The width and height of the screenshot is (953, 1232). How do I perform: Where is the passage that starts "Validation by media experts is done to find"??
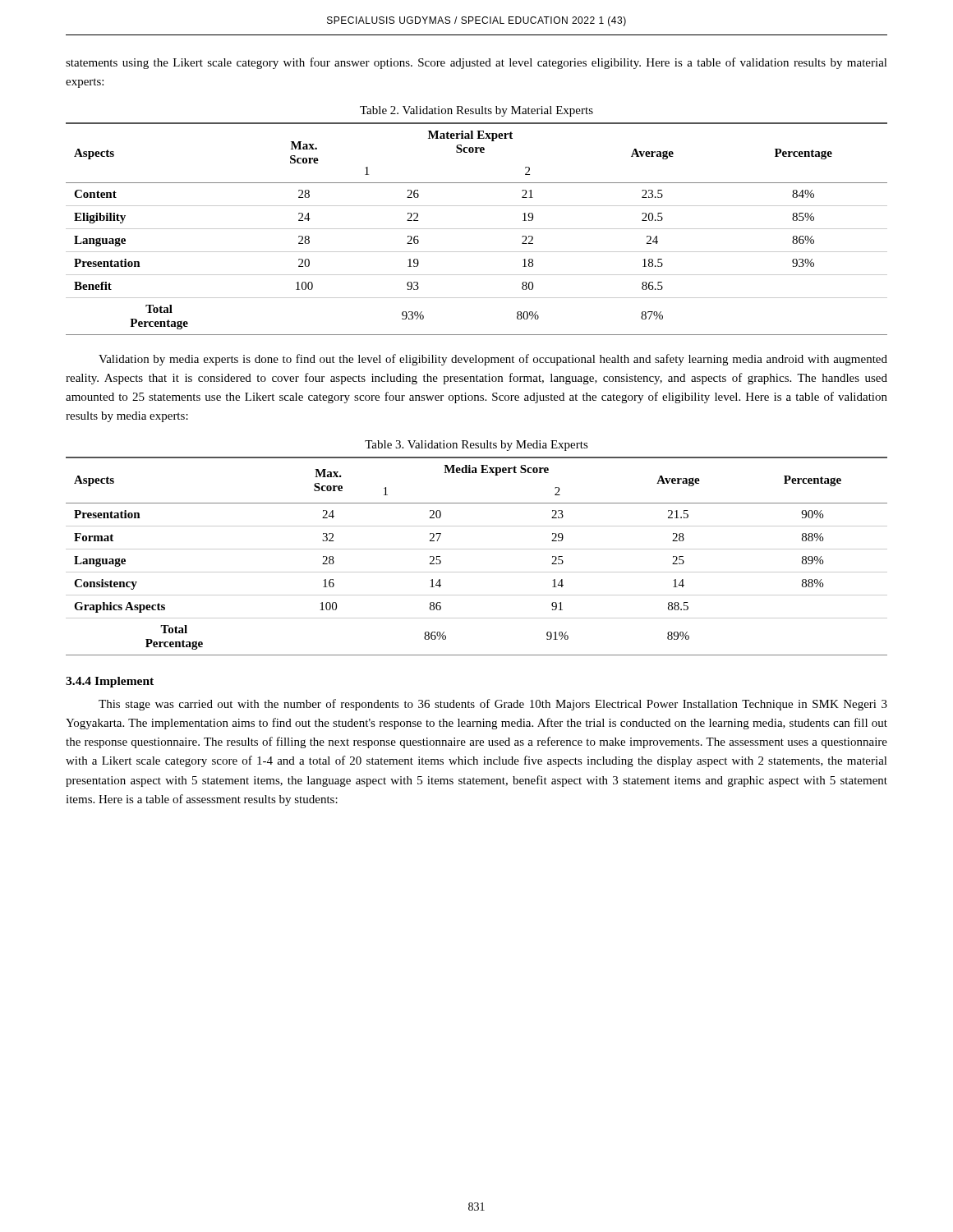click(476, 387)
